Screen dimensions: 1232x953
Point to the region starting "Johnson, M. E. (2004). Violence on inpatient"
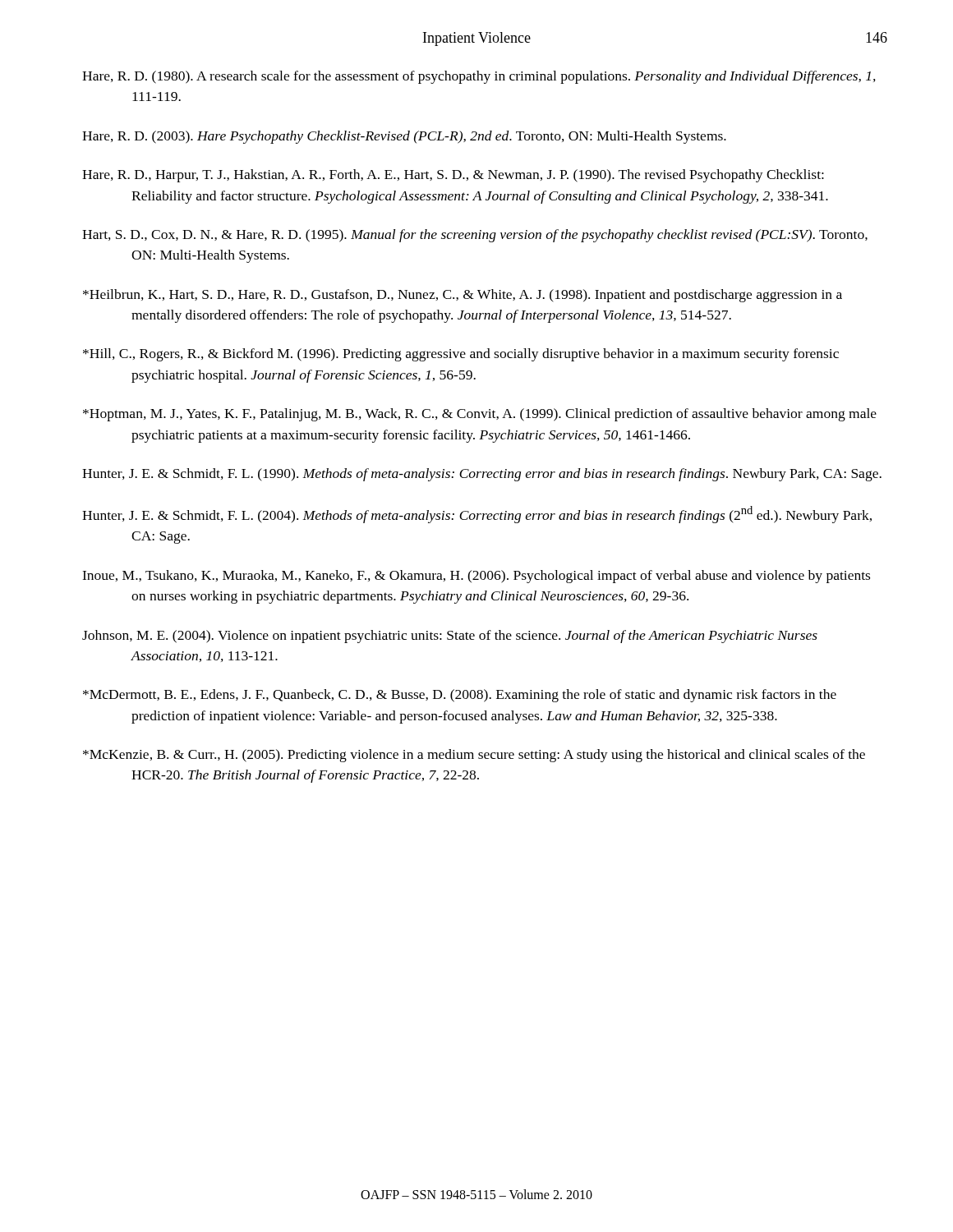coord(450,645)
